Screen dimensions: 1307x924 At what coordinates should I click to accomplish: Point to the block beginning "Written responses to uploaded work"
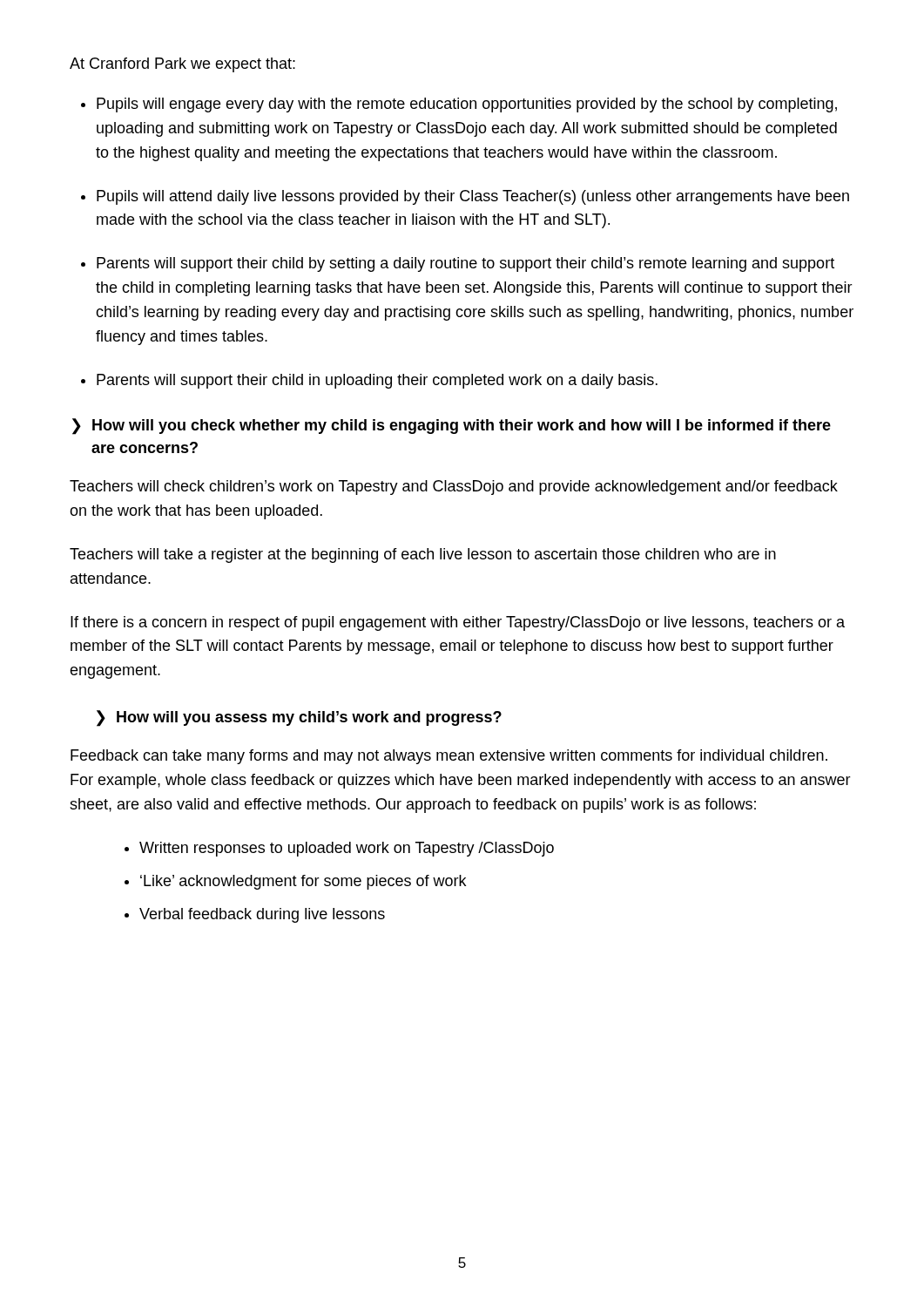pyautogui.click(x=347, y=848)
